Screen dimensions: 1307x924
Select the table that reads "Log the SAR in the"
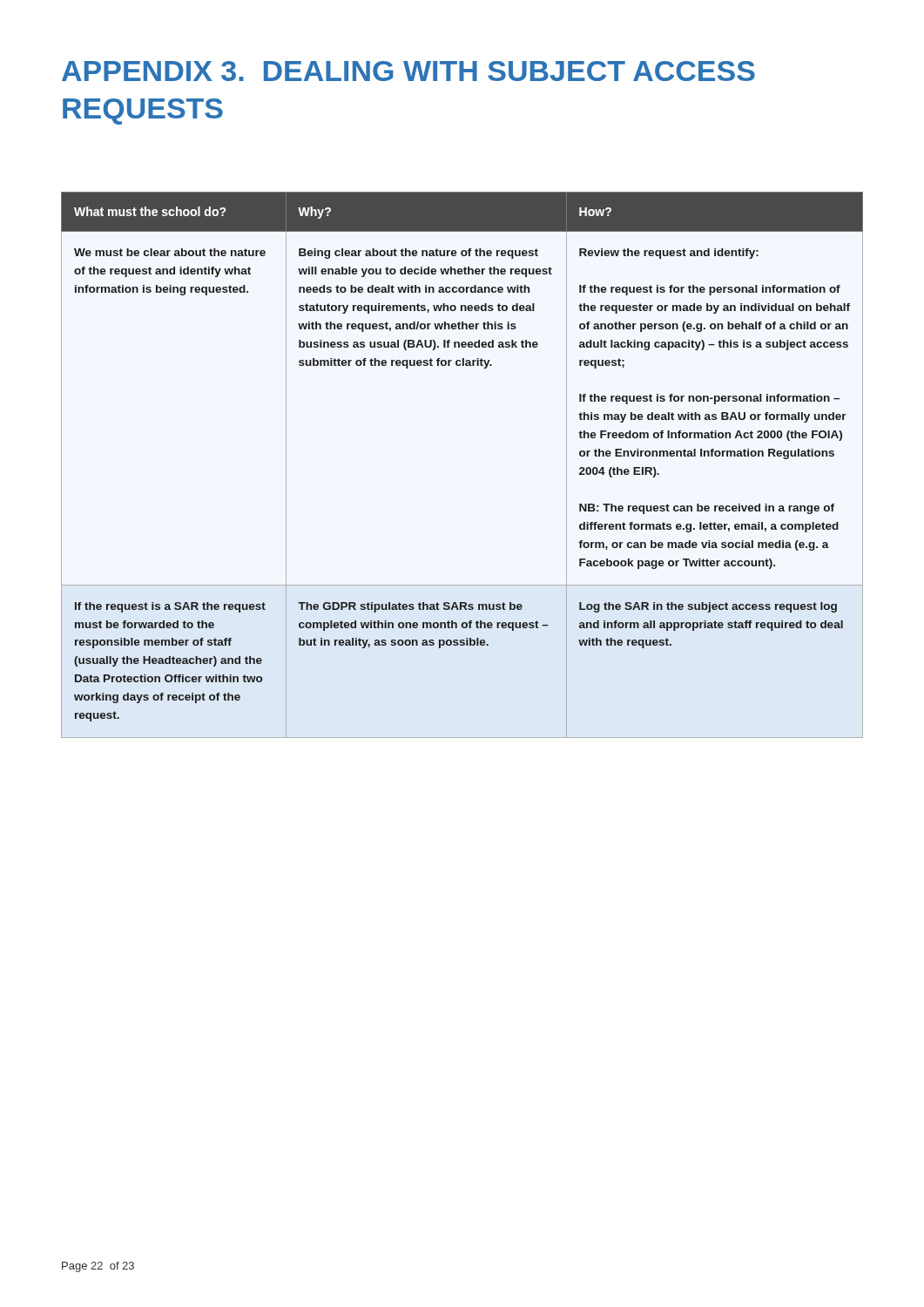click(462, 465)
